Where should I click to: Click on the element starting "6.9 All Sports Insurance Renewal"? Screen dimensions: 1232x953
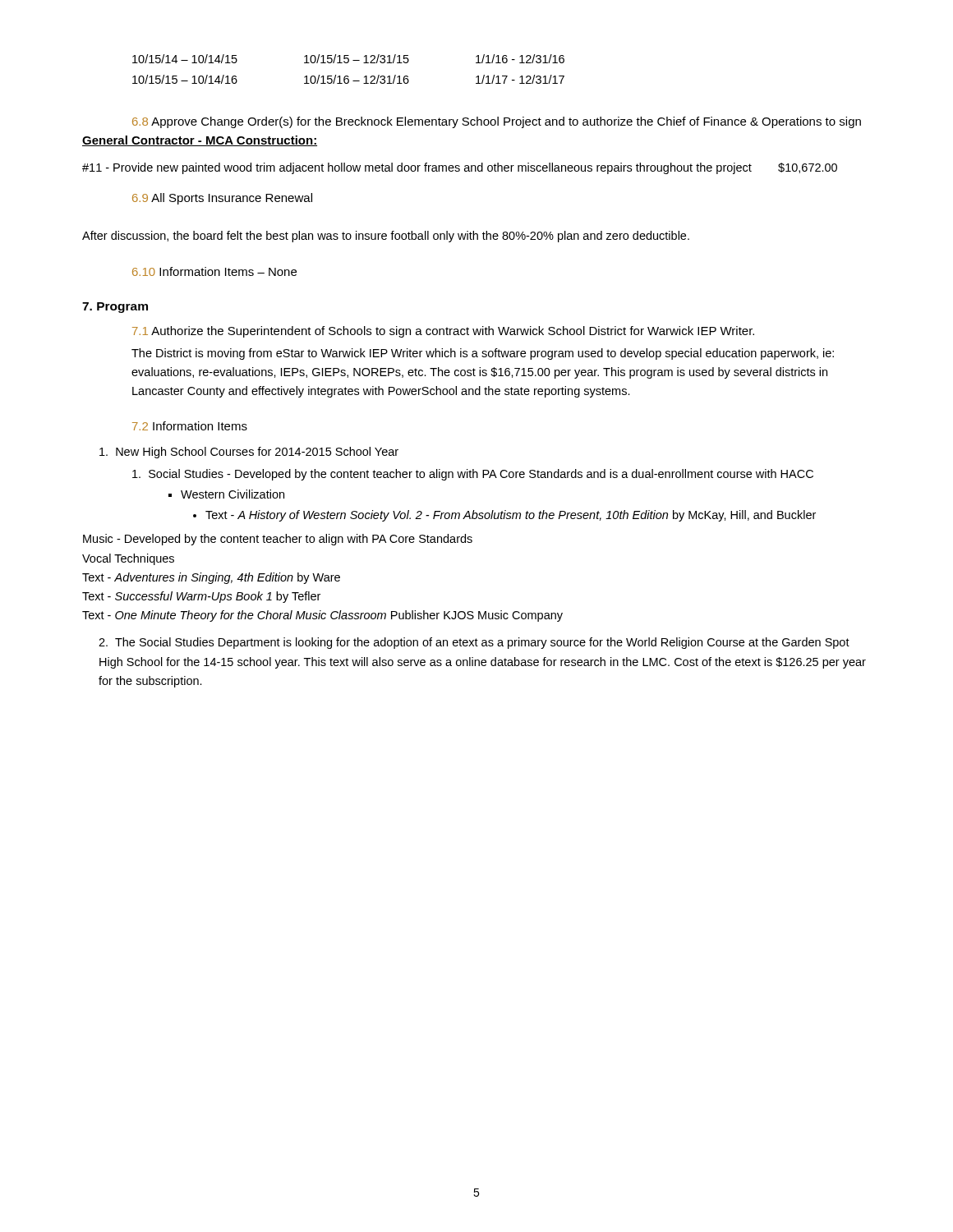222,197
